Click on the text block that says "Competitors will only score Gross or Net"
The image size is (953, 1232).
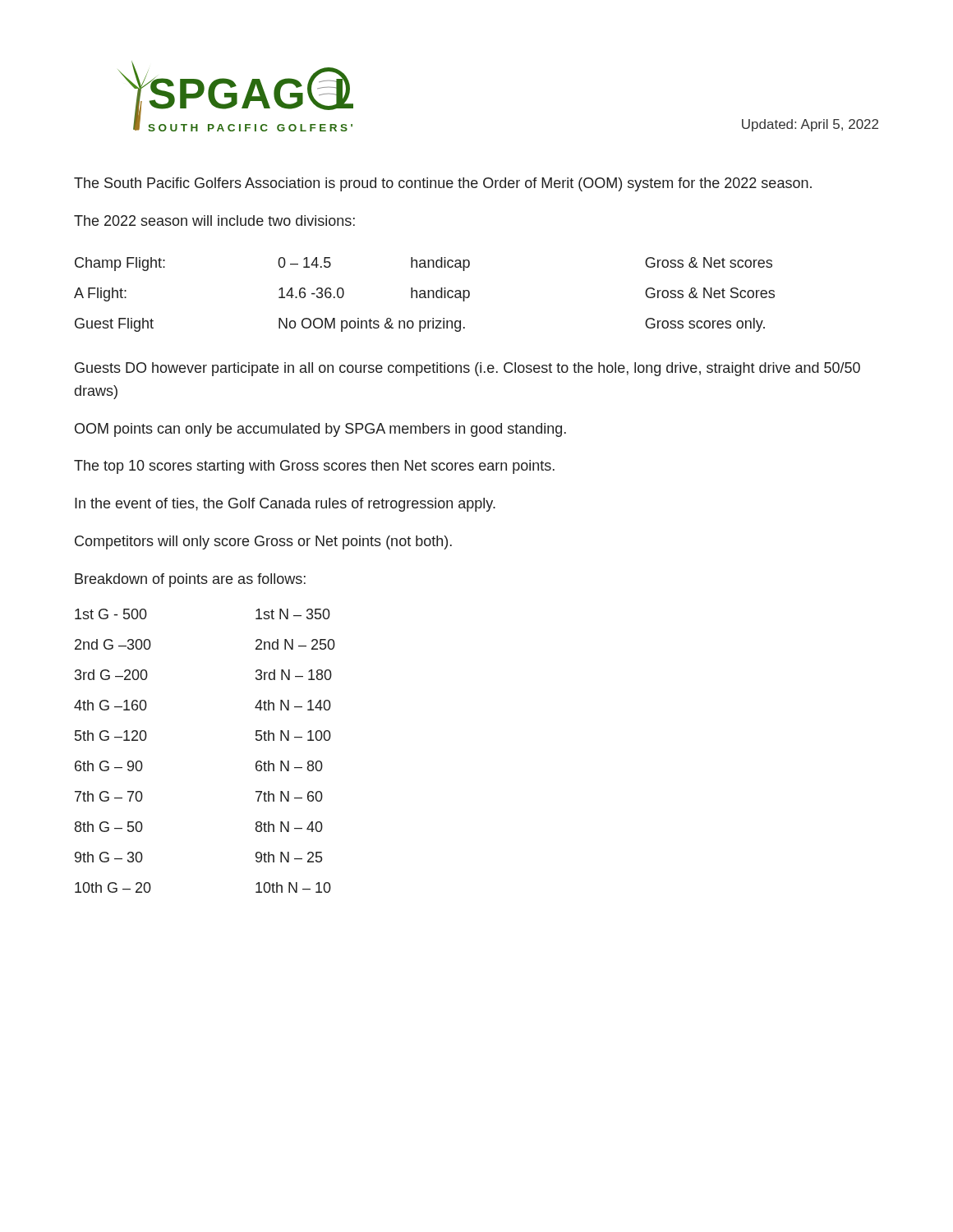click(263, 541)
